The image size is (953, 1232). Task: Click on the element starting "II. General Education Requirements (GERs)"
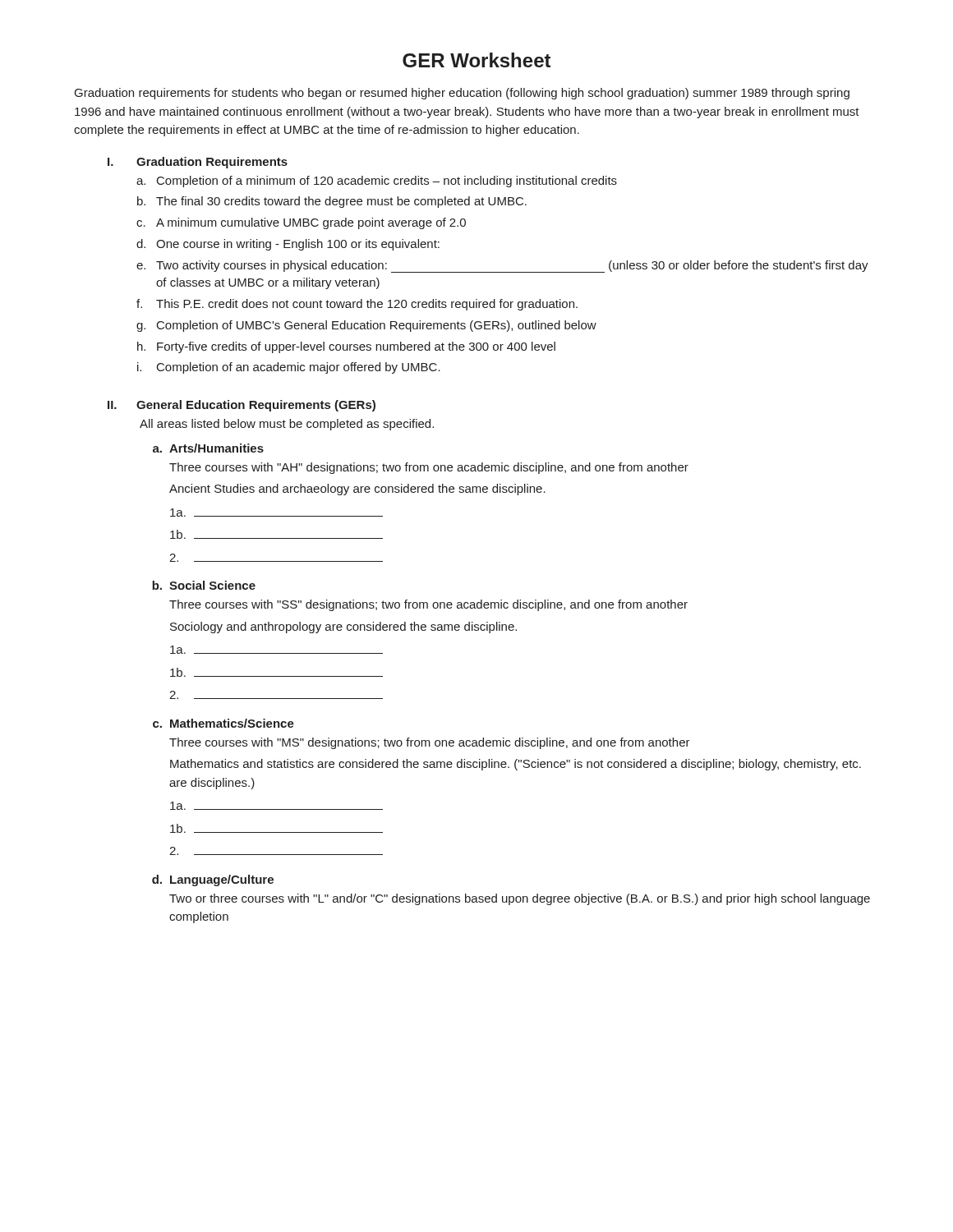(x=241, y=405)
